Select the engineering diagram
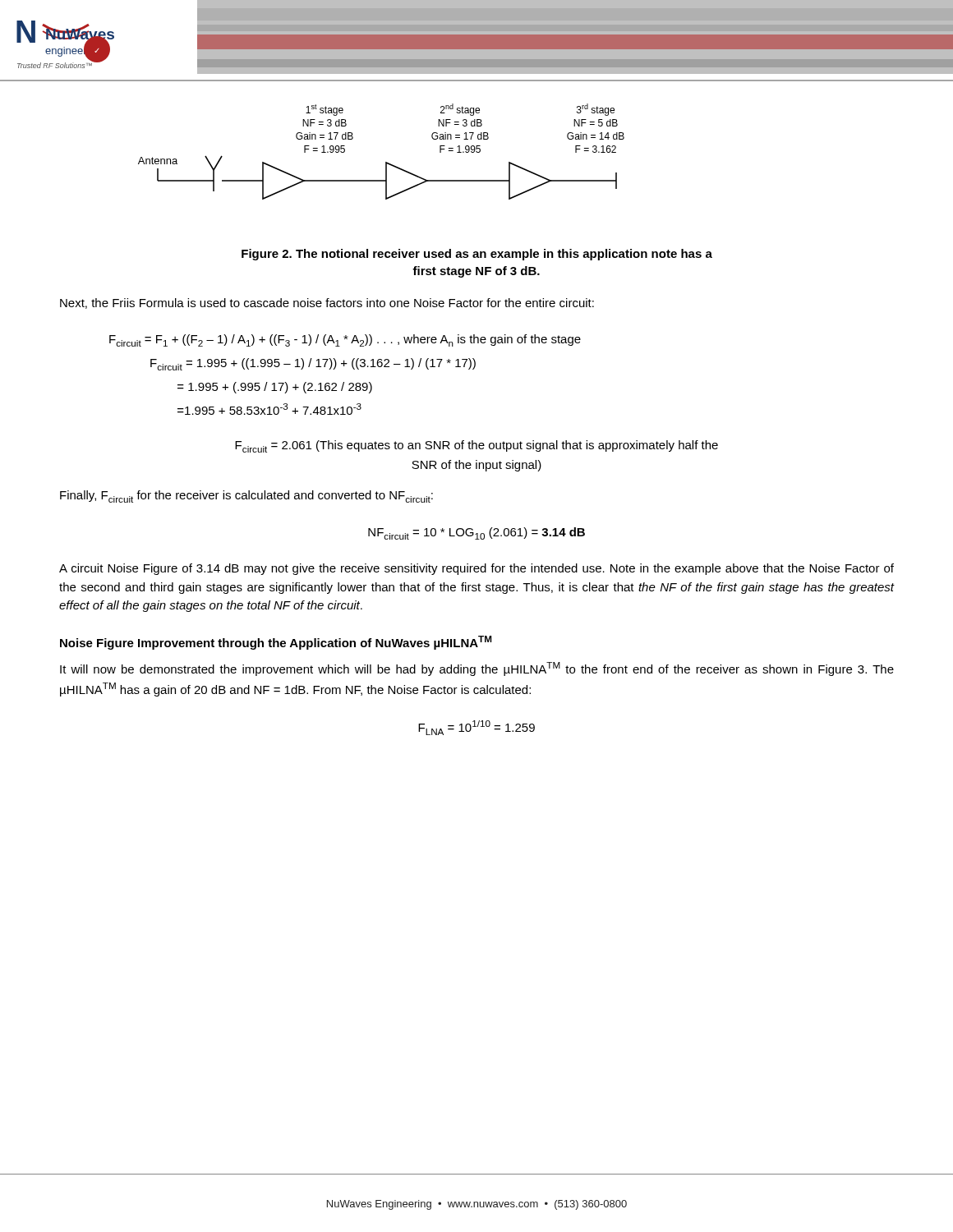Viewport: 953px width, 1232px height. pyautogui.click(x=476, y=163)
